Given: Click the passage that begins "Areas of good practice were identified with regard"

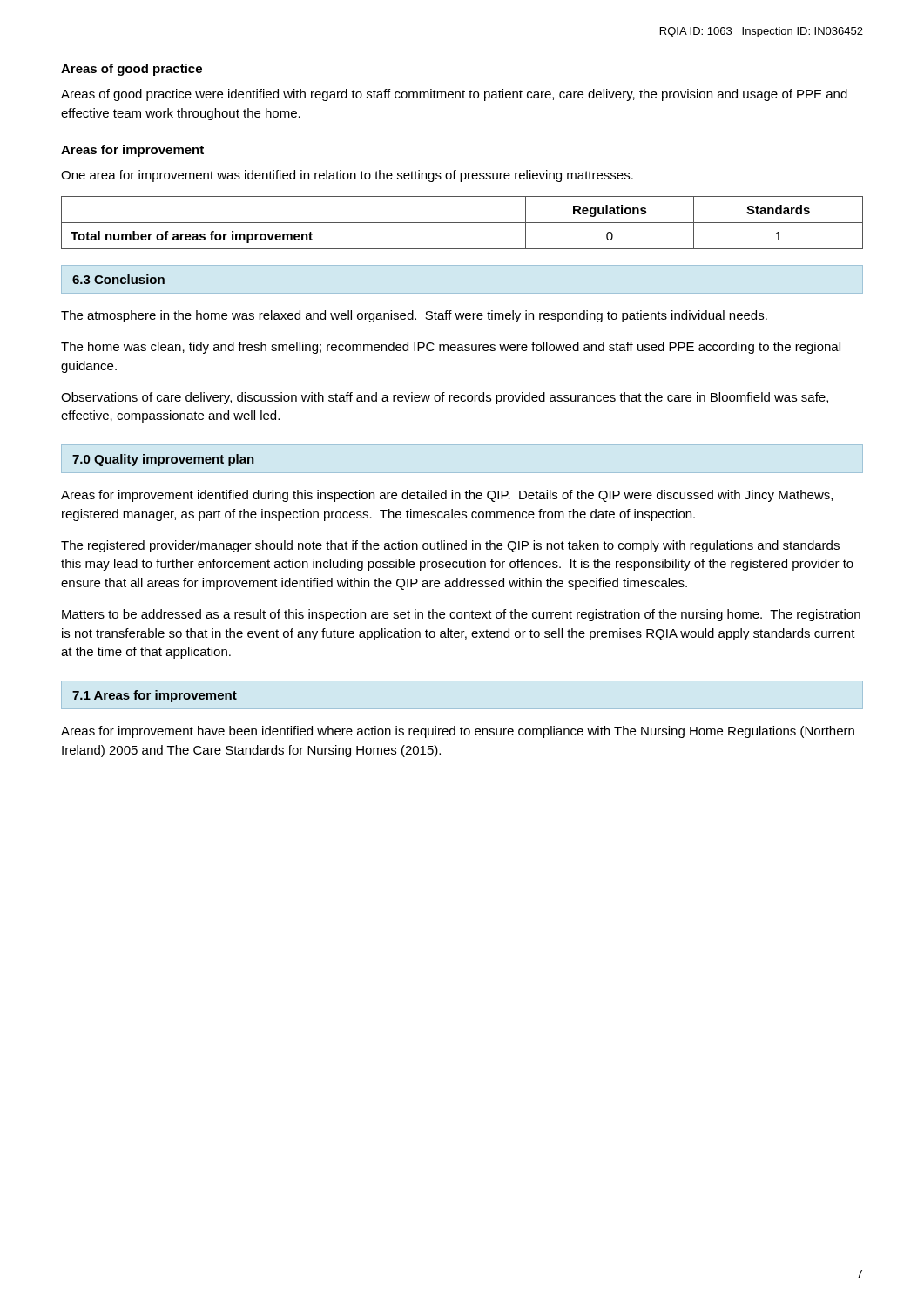Looking at the screenshot, I should click(x=454, y=103).
